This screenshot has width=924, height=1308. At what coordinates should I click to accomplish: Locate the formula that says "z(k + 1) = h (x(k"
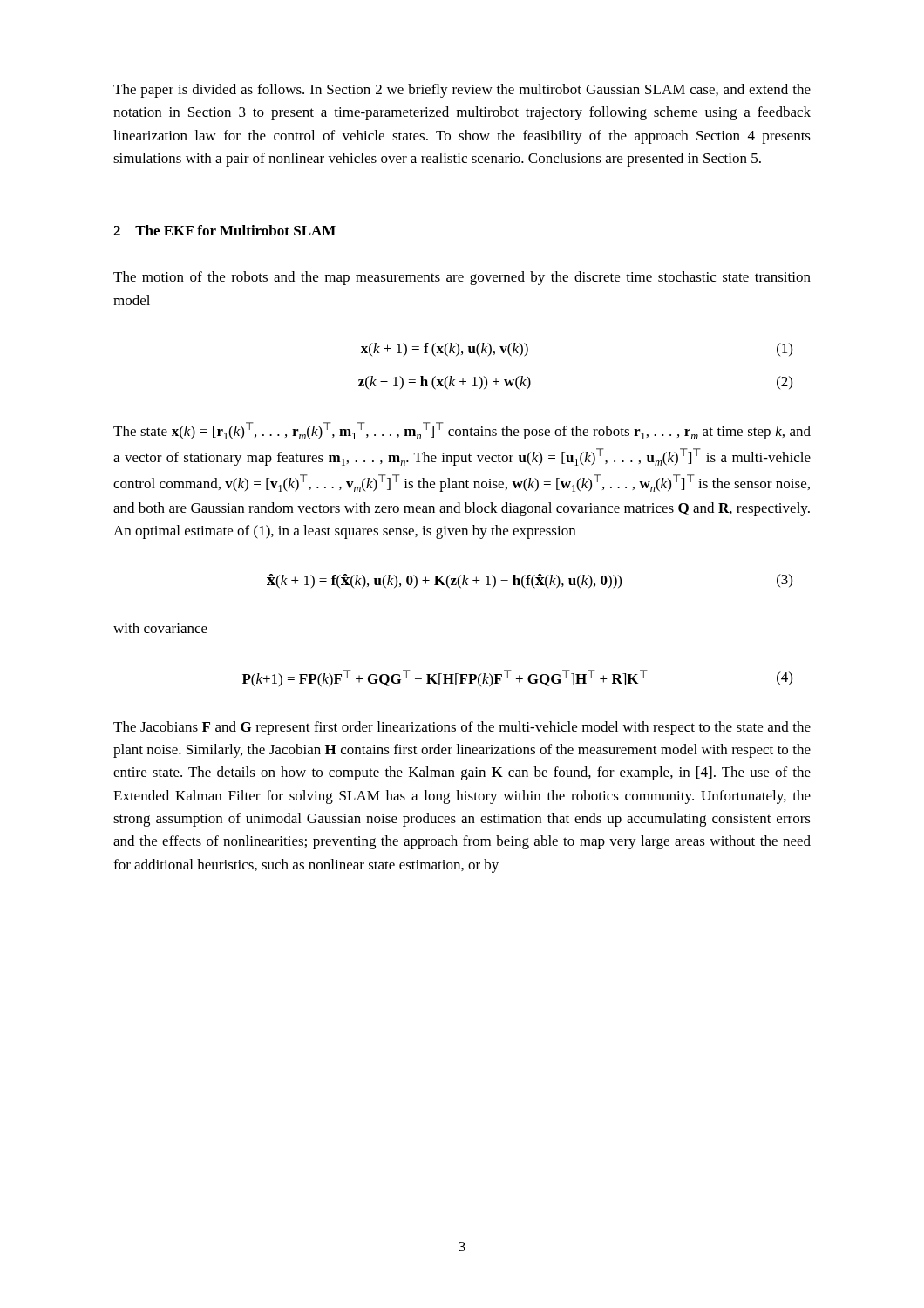pyautogui.click(x=462, y=382)
